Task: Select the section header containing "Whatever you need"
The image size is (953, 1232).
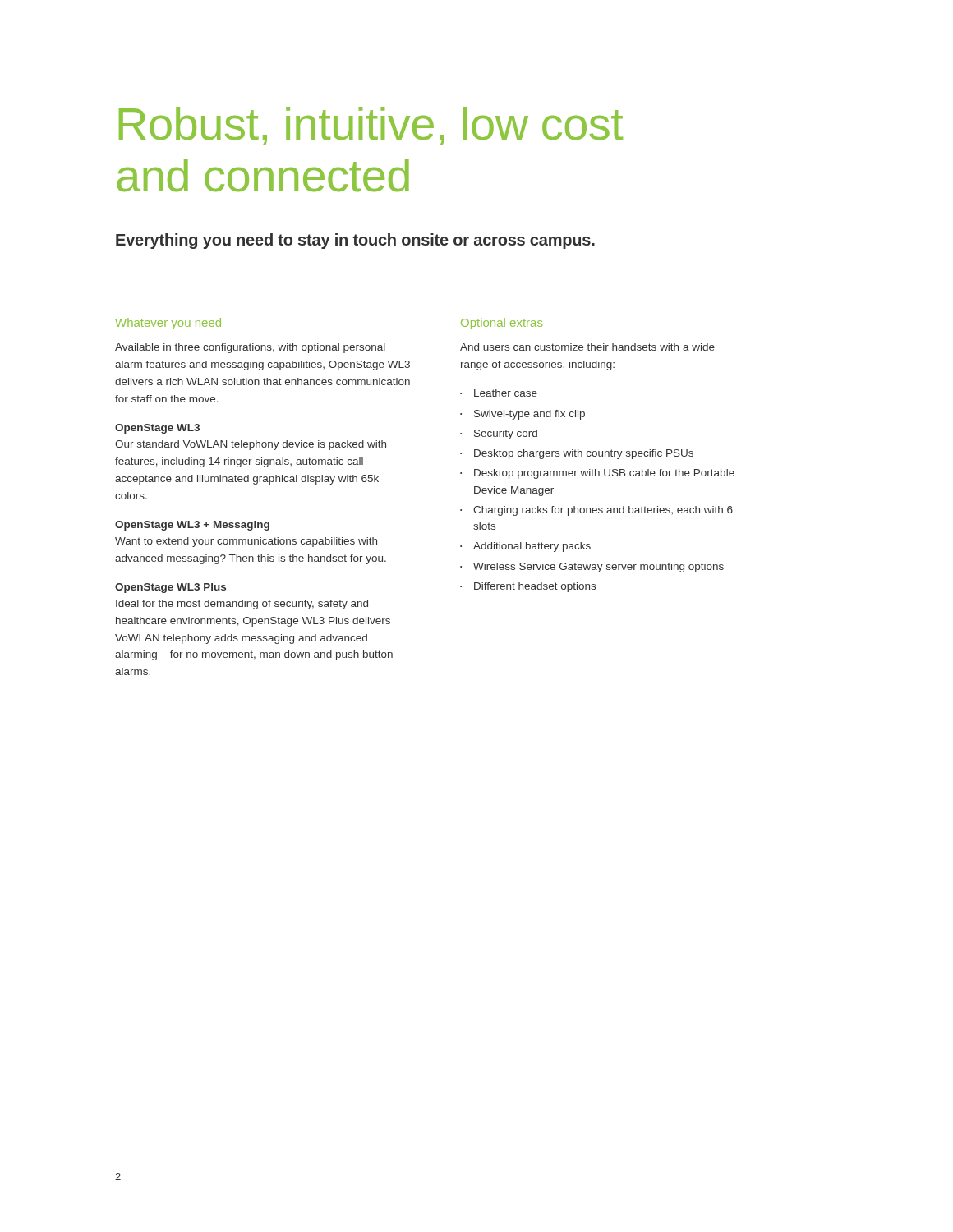Action: point(168,323)
